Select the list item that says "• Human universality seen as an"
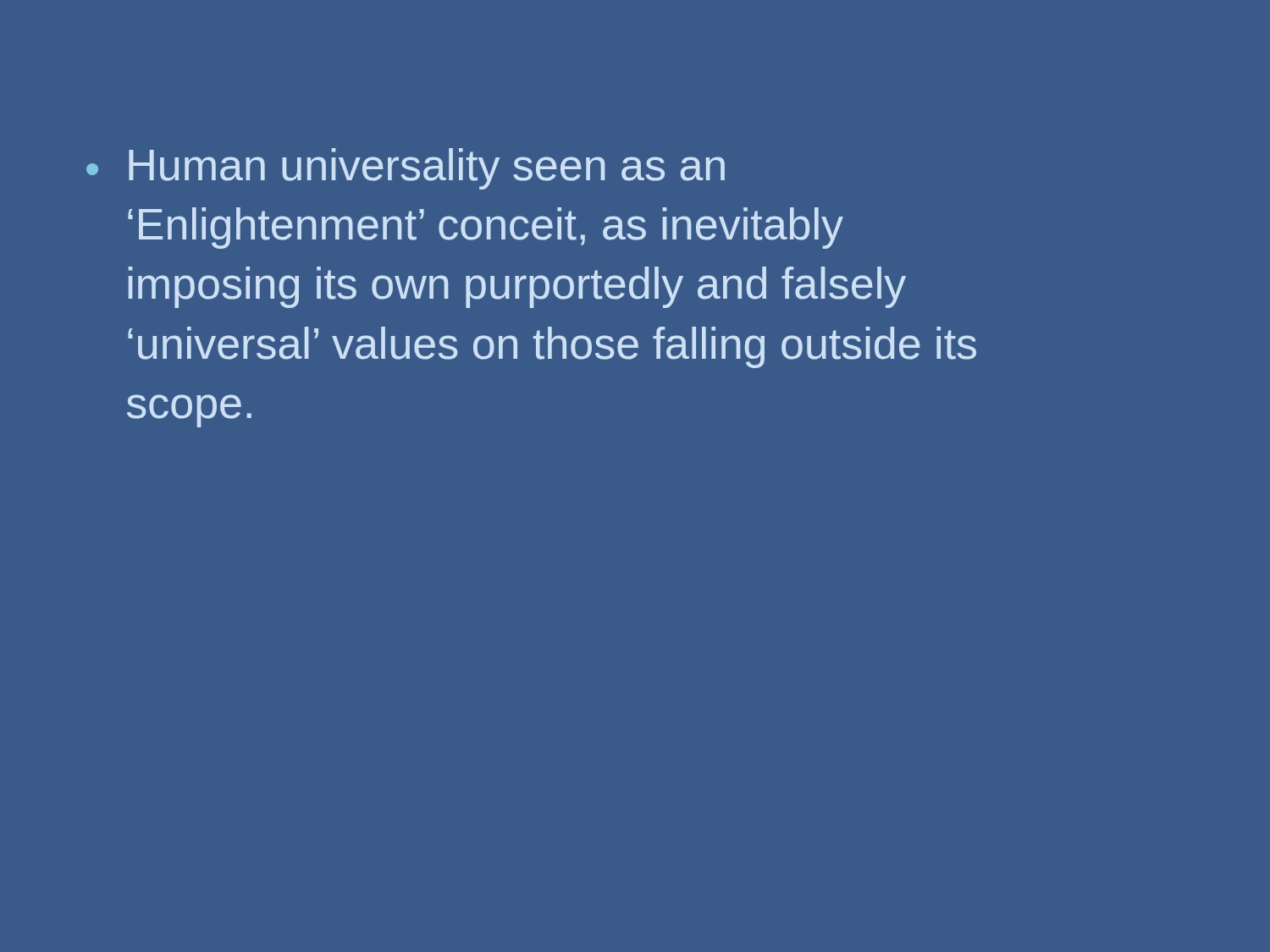 pyautogui.click(x=531, y=284)
